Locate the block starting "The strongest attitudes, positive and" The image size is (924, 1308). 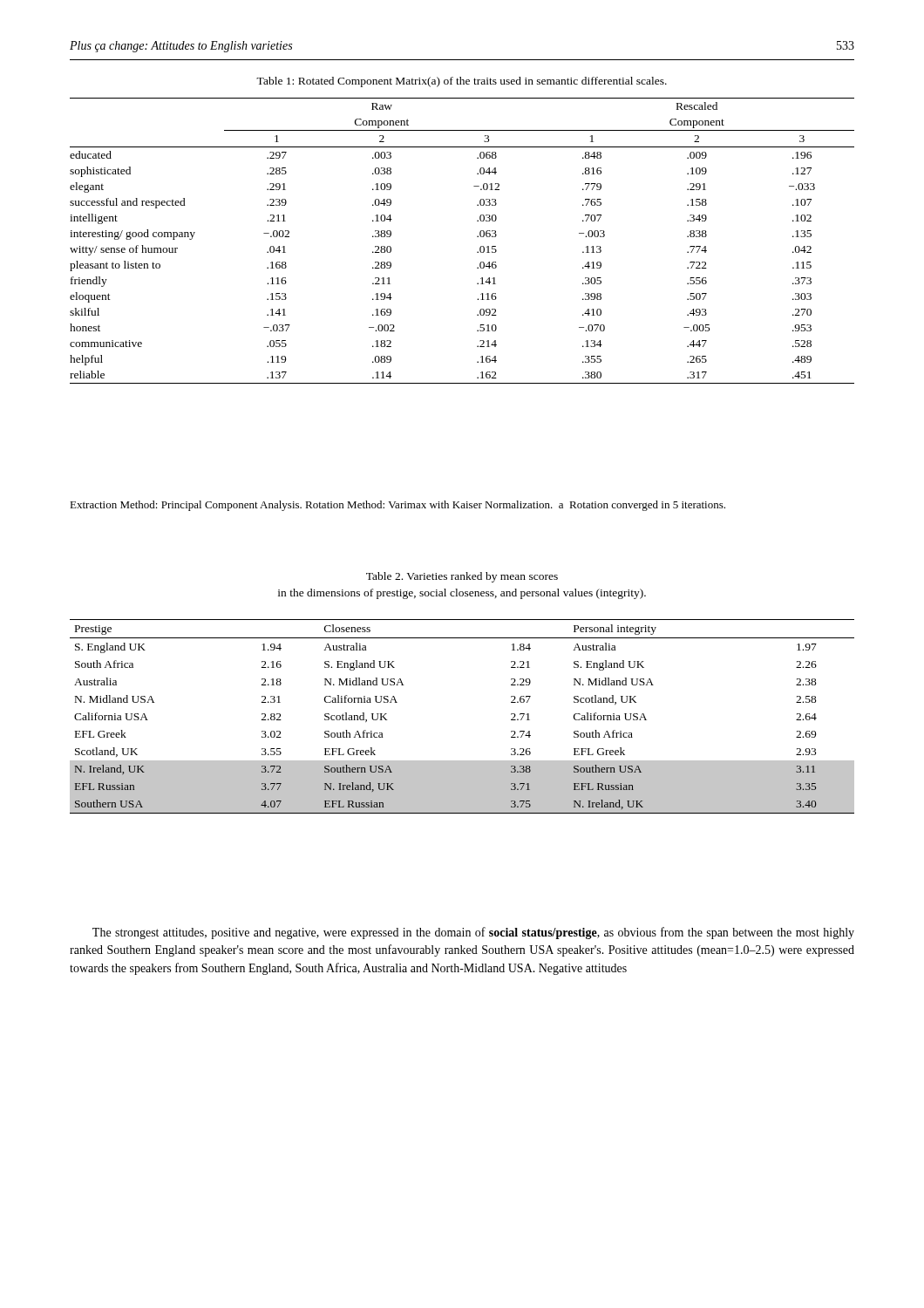tap(462, 950)
